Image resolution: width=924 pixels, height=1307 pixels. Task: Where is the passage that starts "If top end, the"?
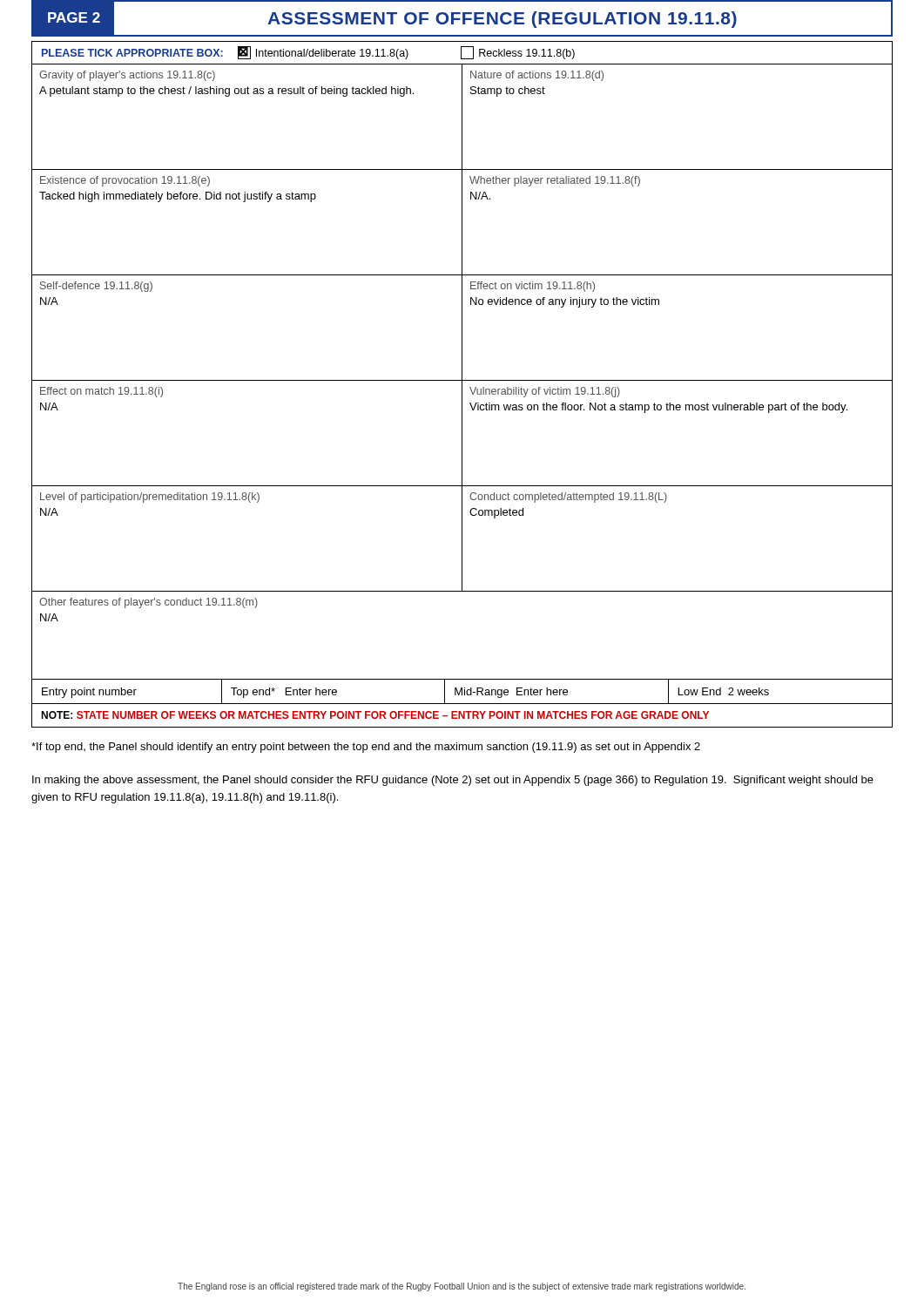click(x=366, y=746)
